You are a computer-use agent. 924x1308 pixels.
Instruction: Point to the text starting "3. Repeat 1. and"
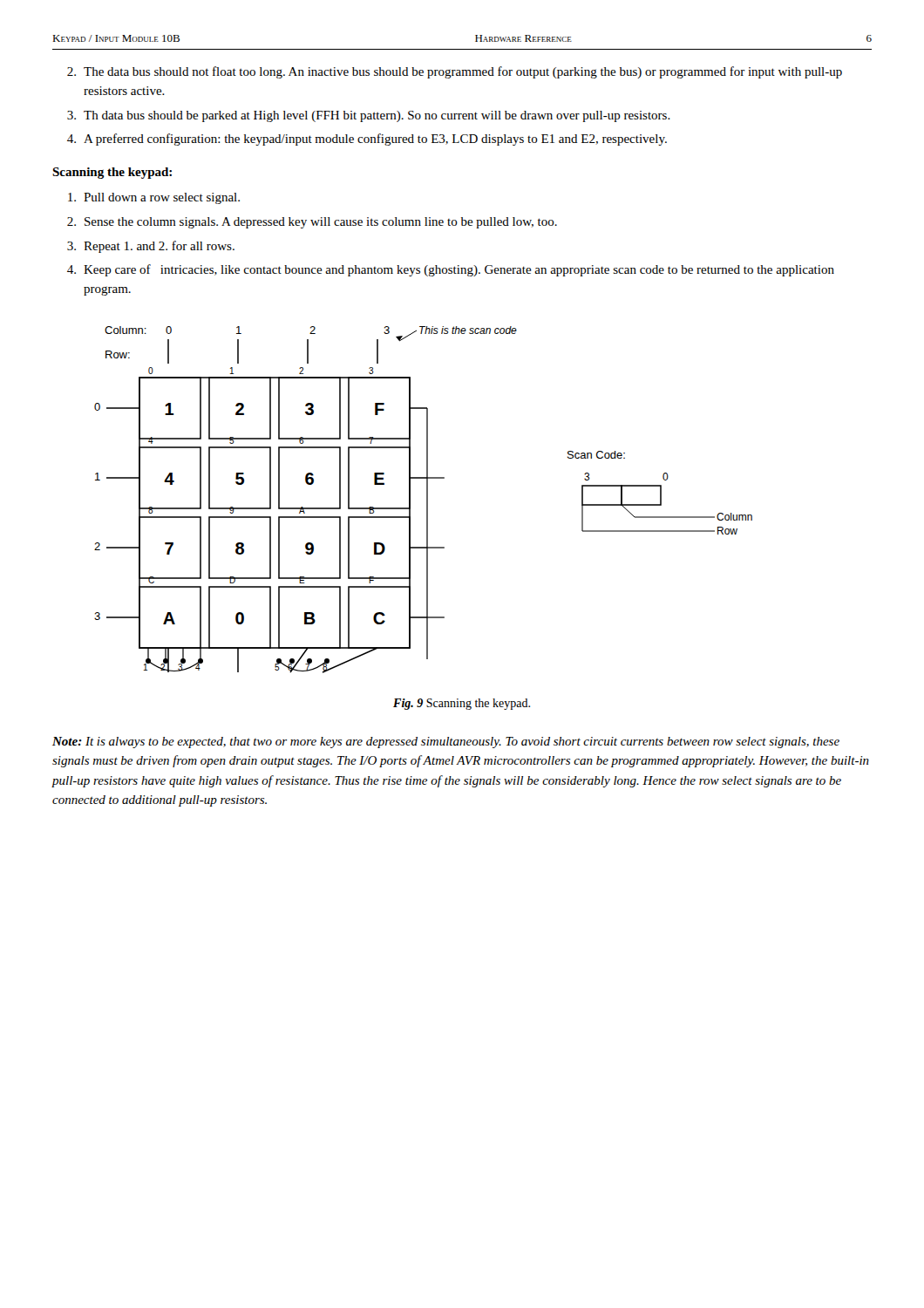[x=151, y=247]
